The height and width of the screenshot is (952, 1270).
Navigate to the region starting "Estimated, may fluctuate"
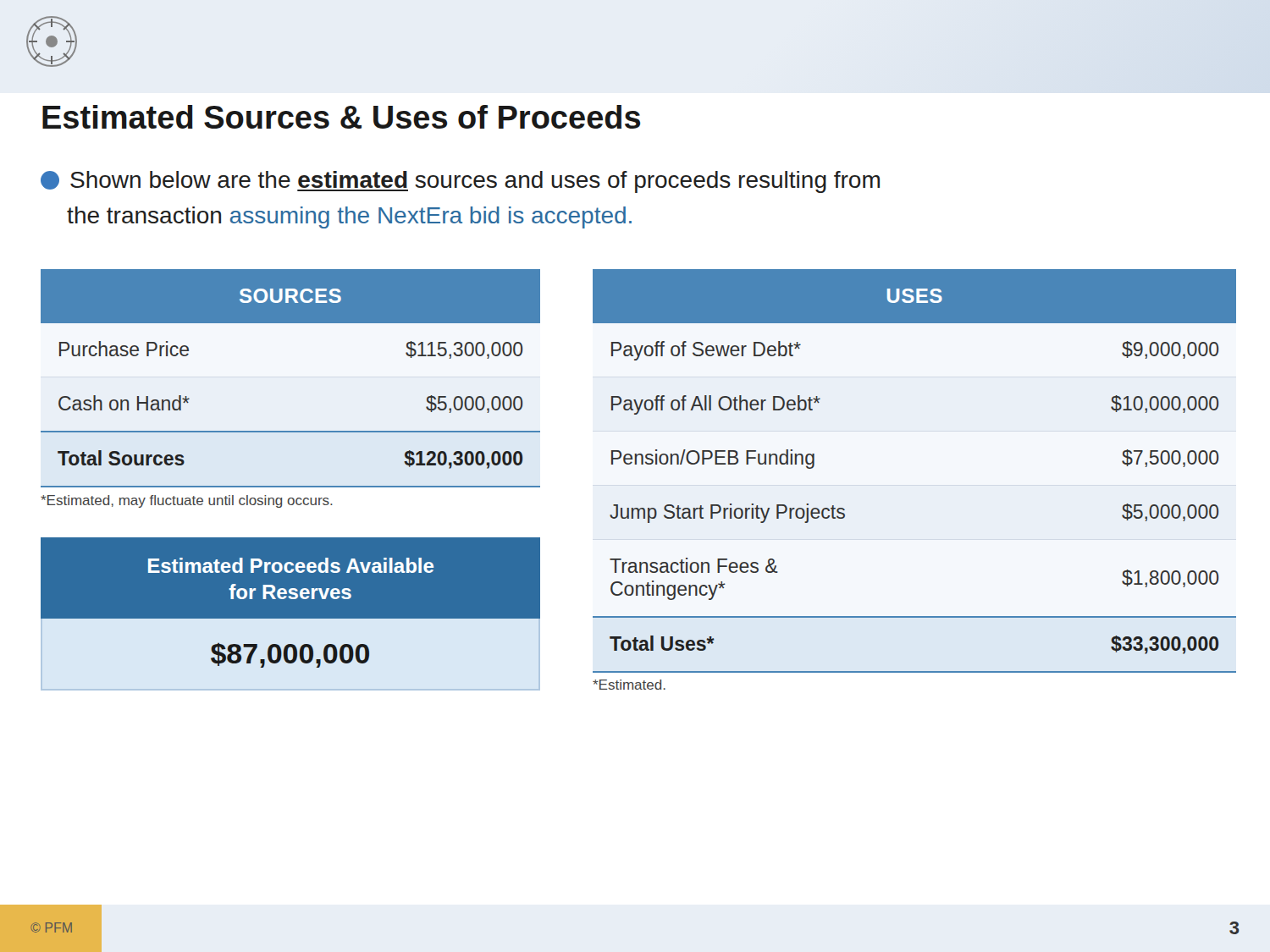187,501
